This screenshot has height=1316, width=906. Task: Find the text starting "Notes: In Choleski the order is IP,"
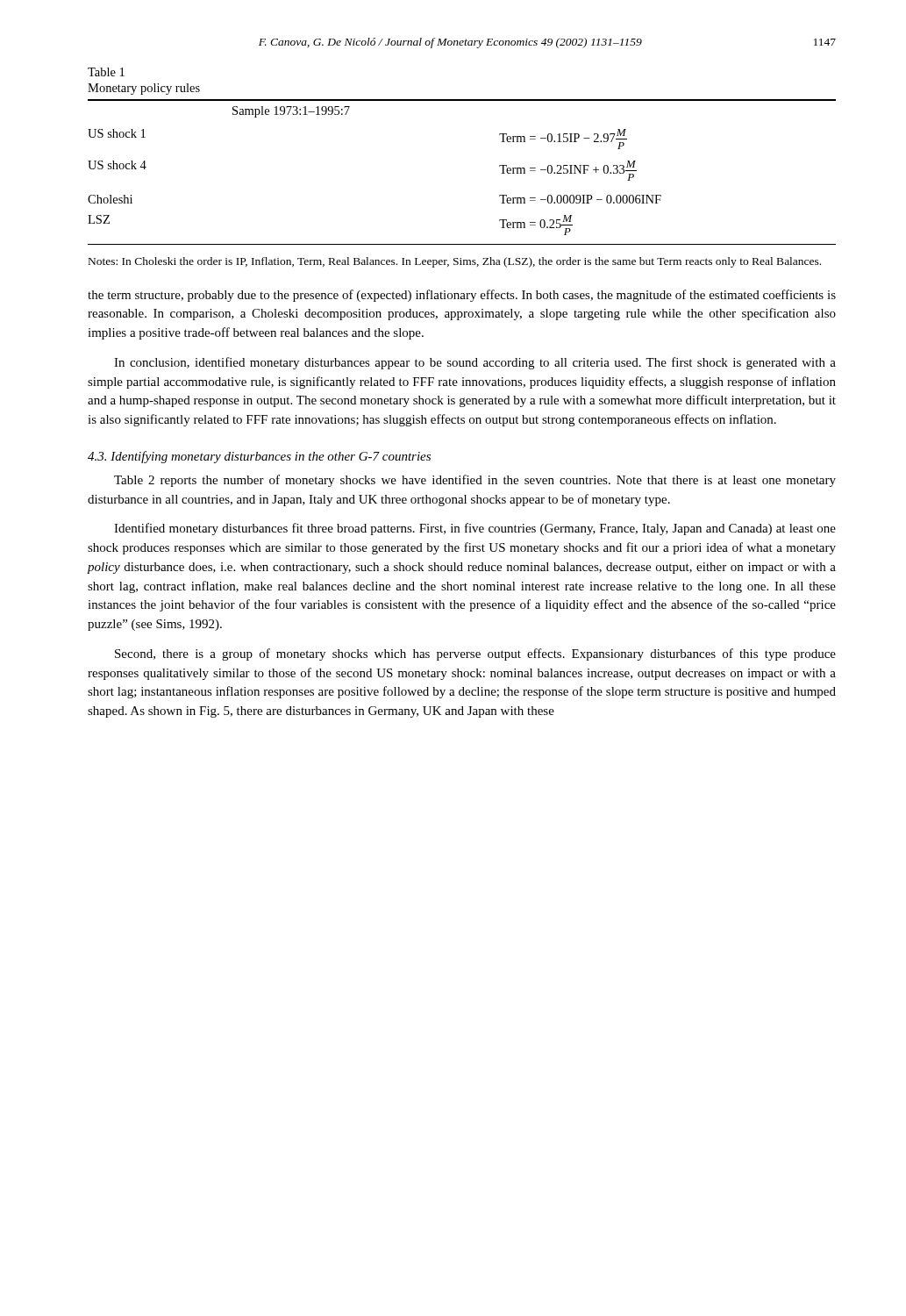455,261
